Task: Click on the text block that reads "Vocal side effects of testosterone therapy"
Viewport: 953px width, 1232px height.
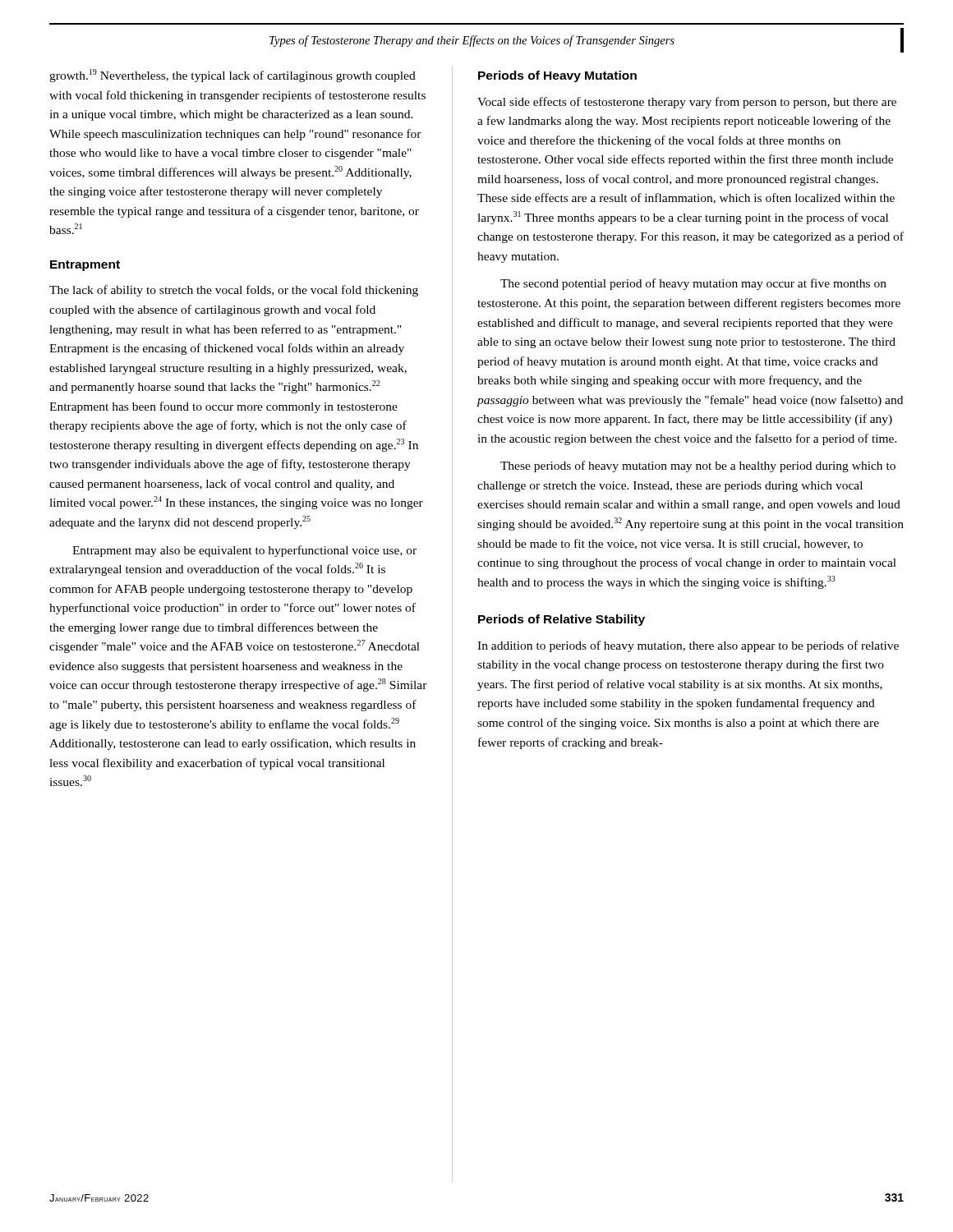Action: [691, 342]
